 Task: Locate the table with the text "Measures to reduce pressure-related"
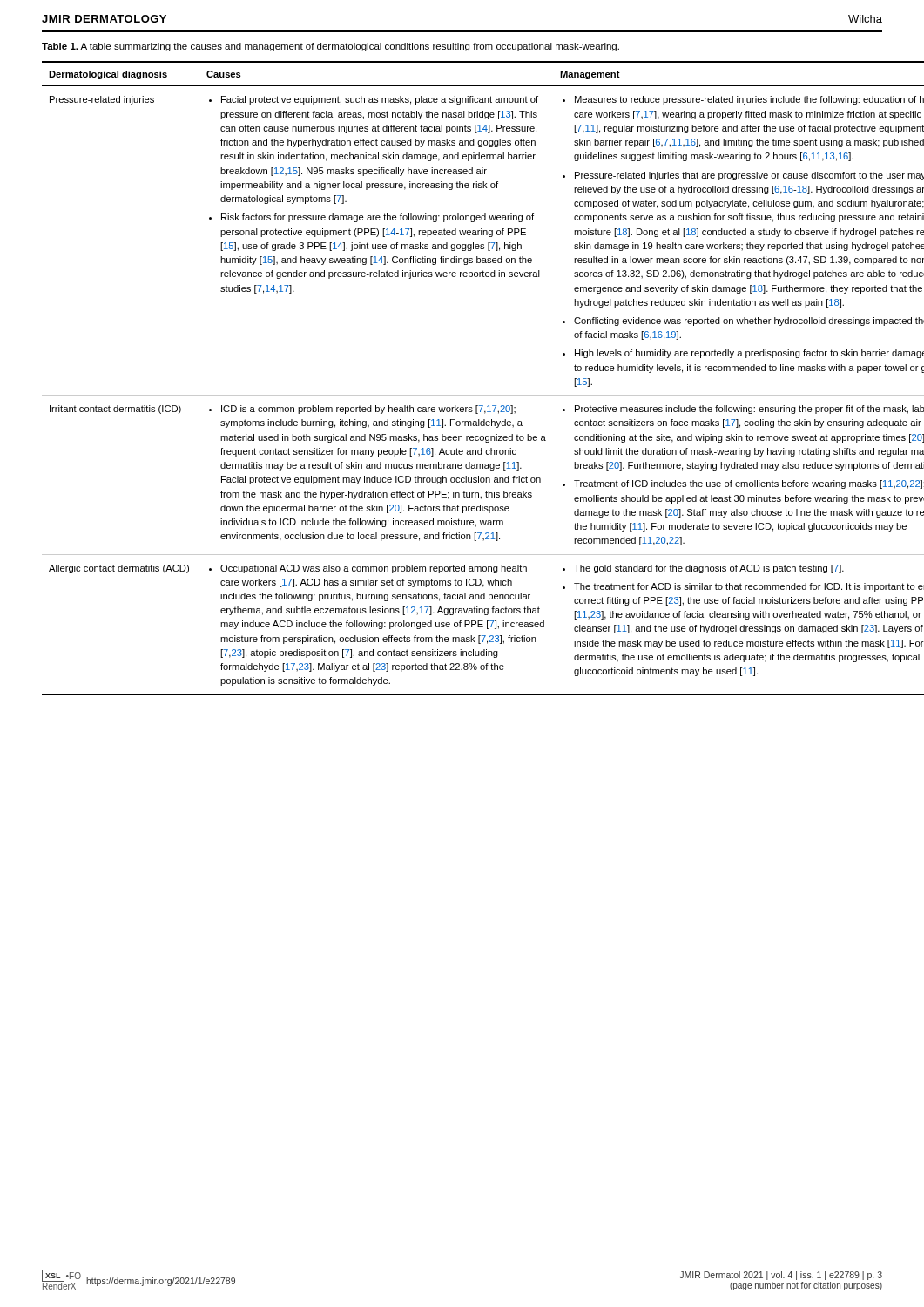(x=462, y=378)
